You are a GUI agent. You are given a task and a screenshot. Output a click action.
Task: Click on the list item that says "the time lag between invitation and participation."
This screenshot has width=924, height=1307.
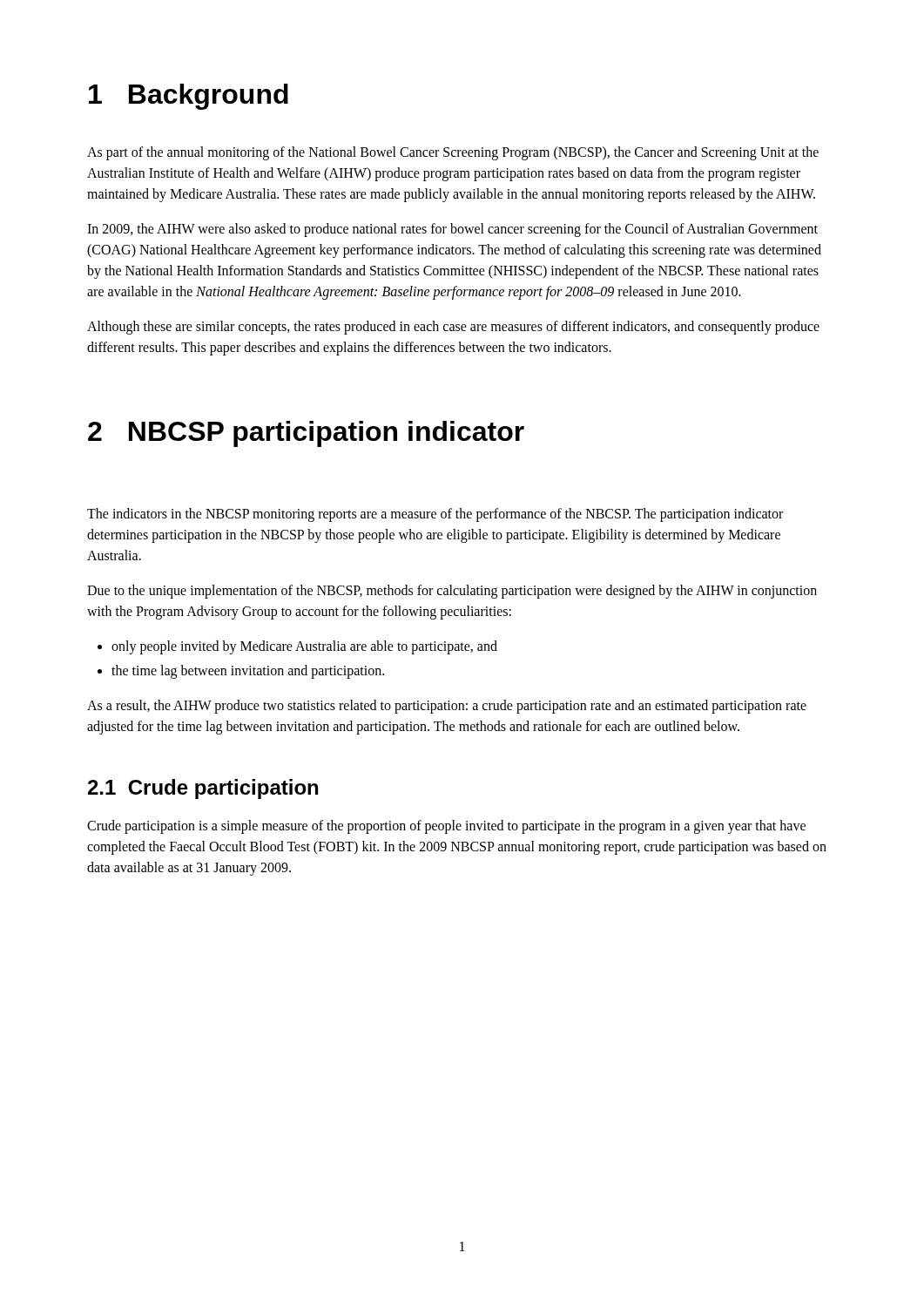(241, 672)
